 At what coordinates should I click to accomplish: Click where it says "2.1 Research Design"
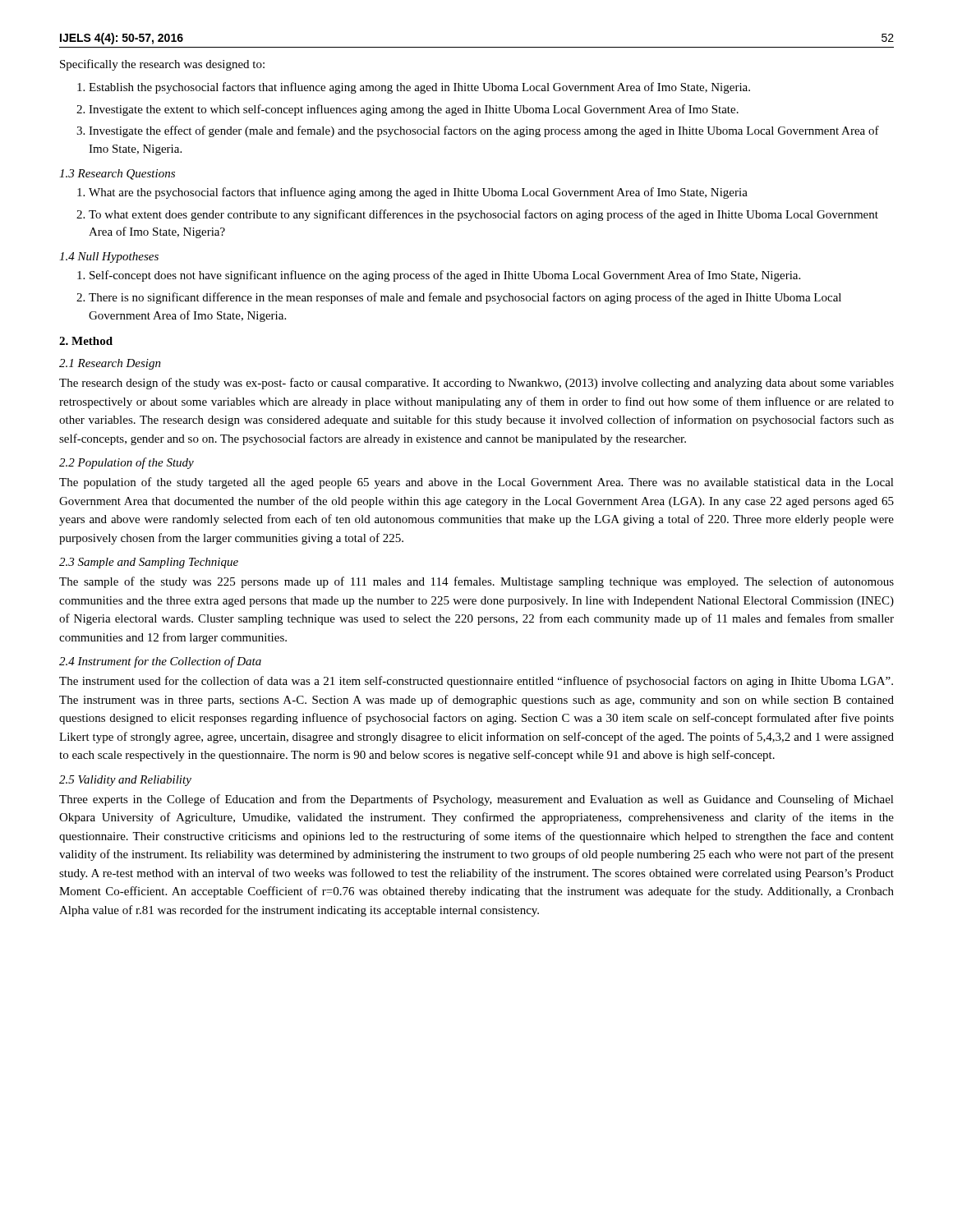110,363
